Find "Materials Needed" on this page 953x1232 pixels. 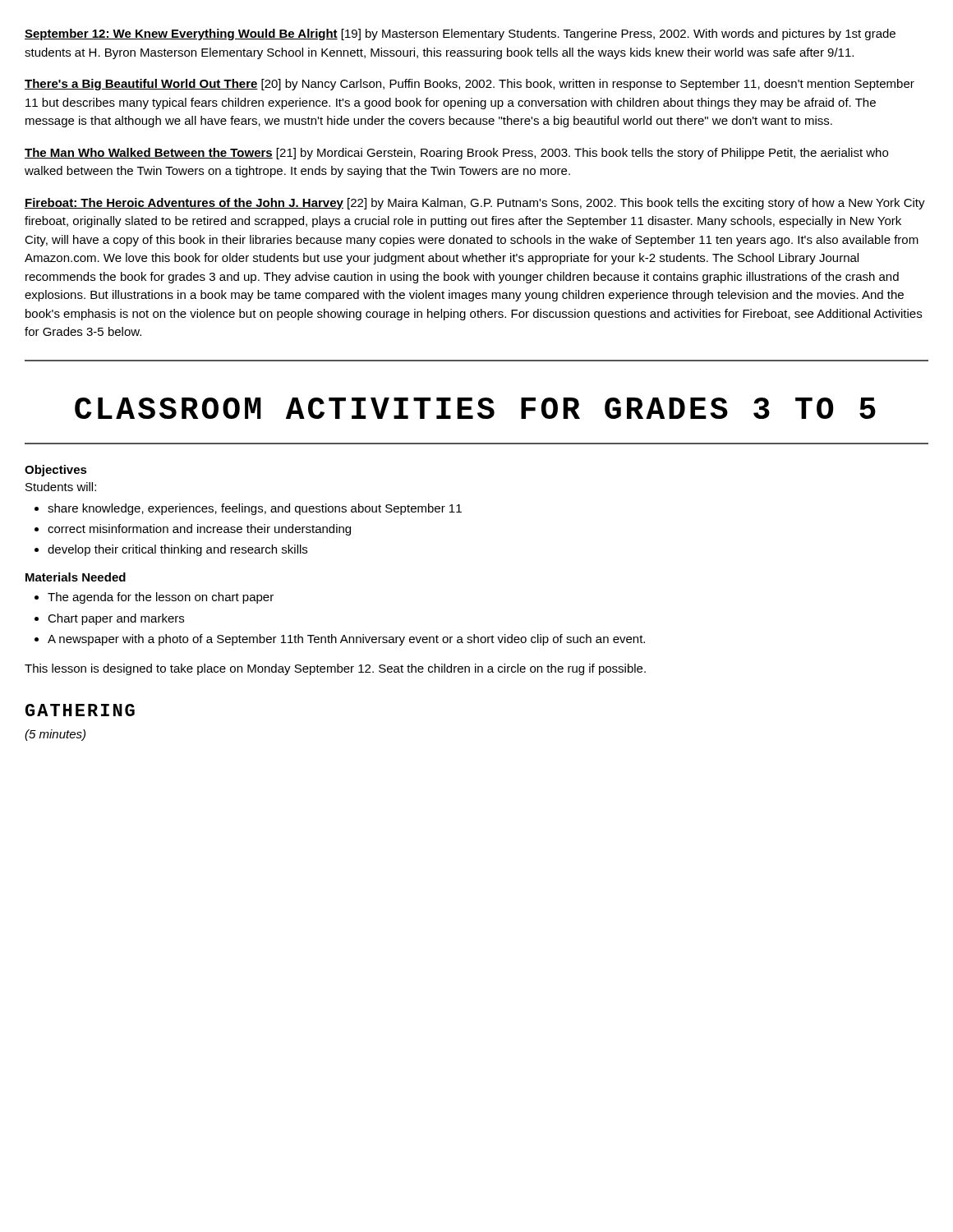(75, 577)
